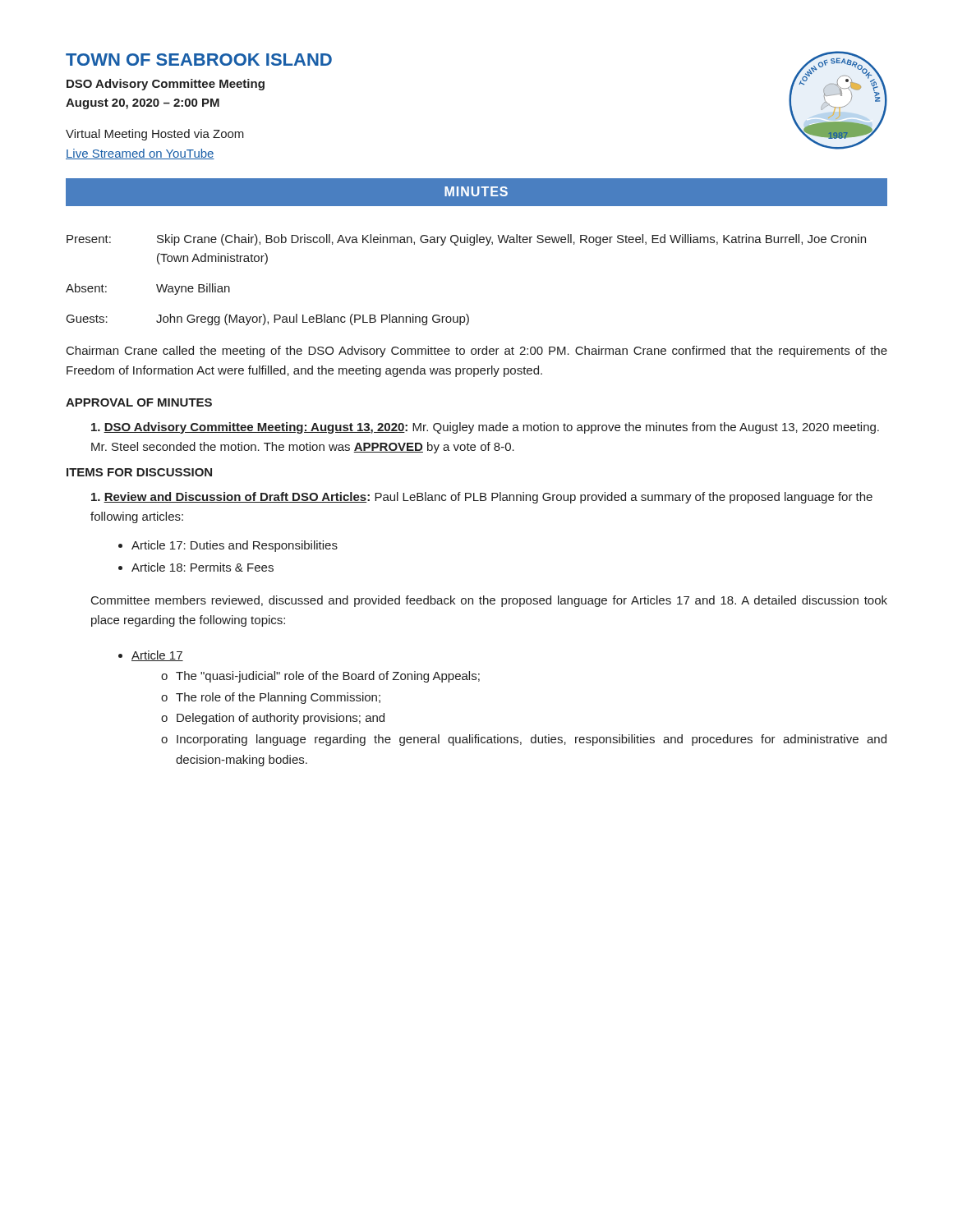
Task: Locate the text block containing "Guests: John Gregg (Mayor), Paul LeBlanc (PLB"
Action: pyautogui.click(x=476, y=319)
